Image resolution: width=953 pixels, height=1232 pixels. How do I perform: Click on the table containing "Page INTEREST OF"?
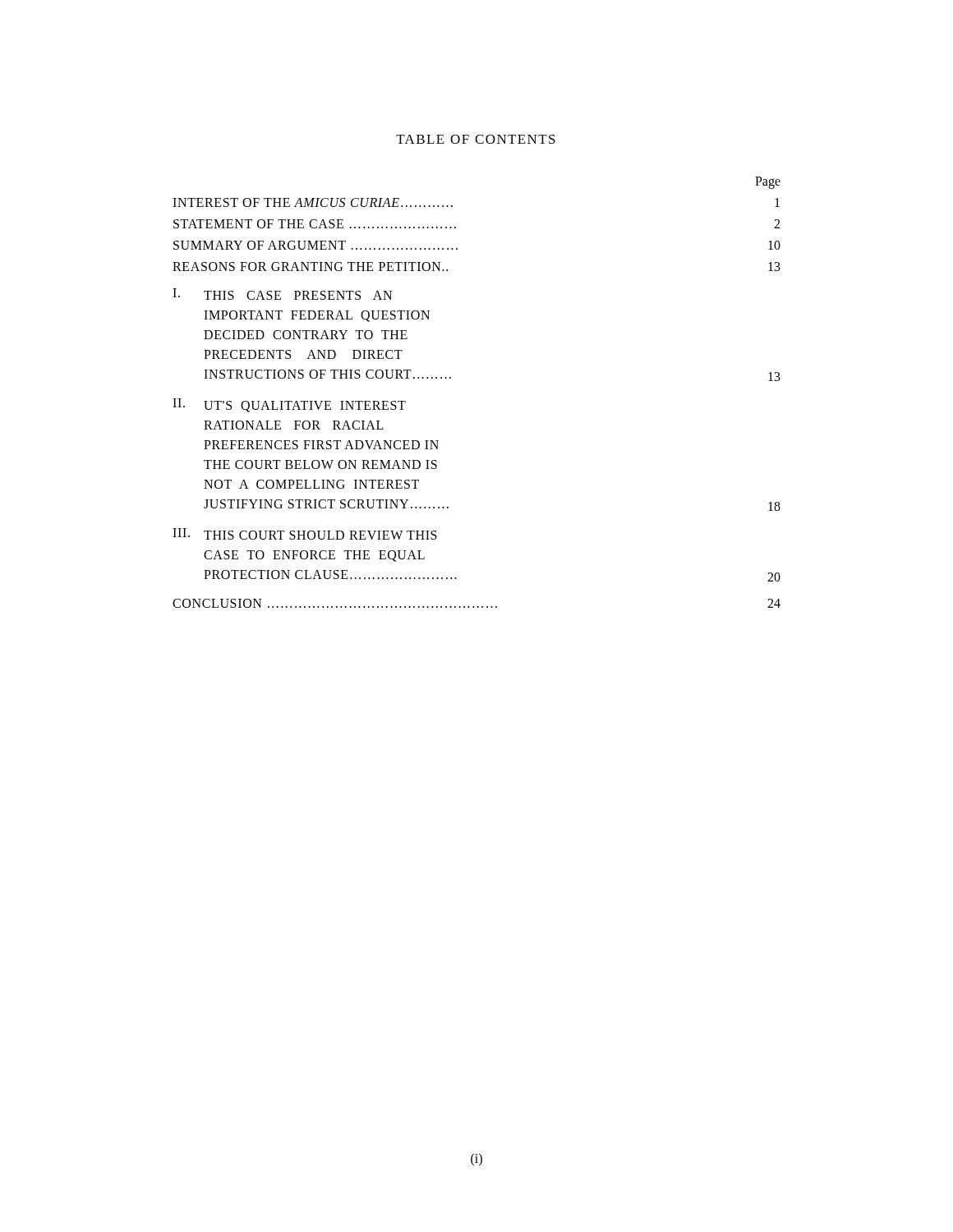476,393
